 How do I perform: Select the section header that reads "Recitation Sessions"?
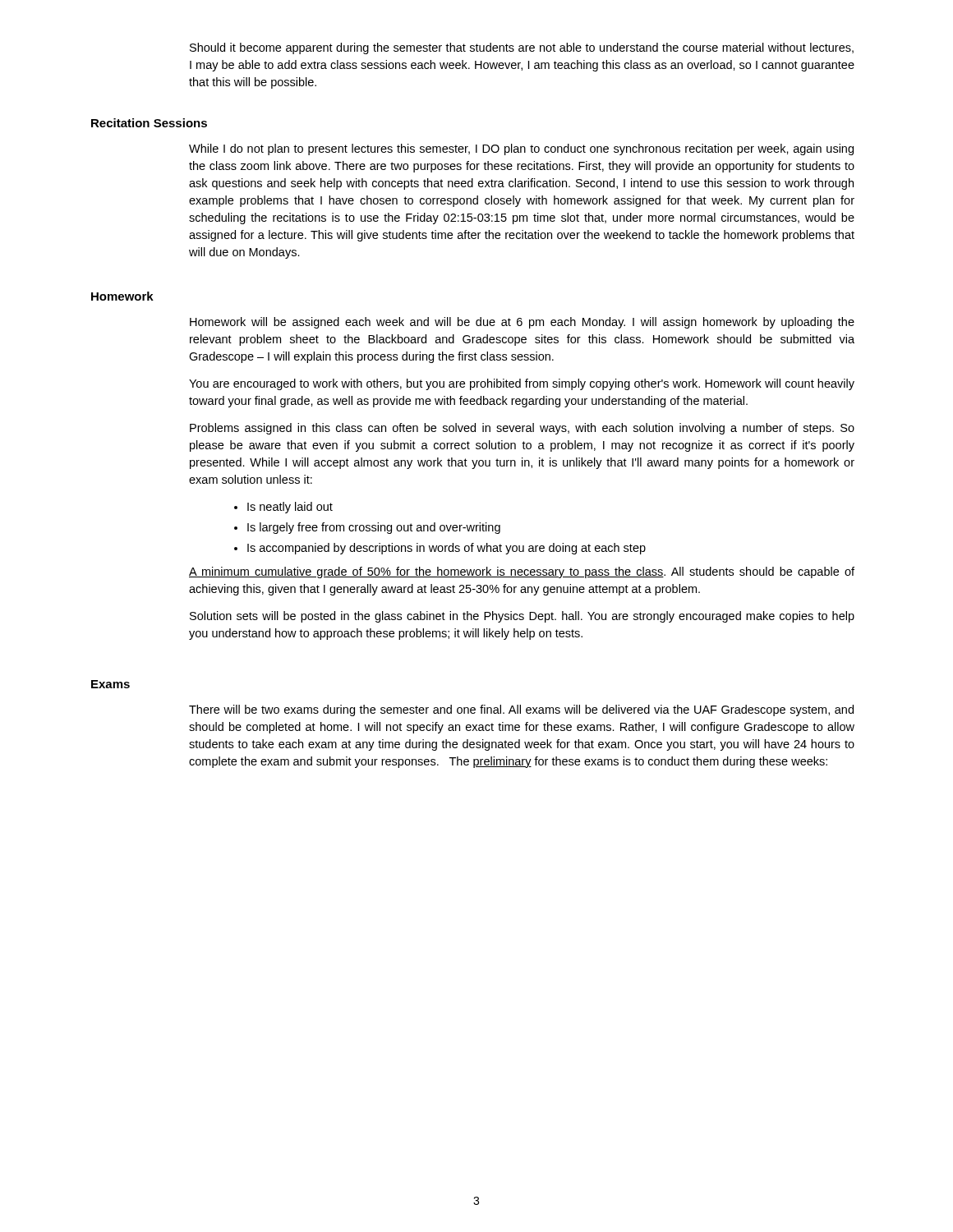[149, 123]
